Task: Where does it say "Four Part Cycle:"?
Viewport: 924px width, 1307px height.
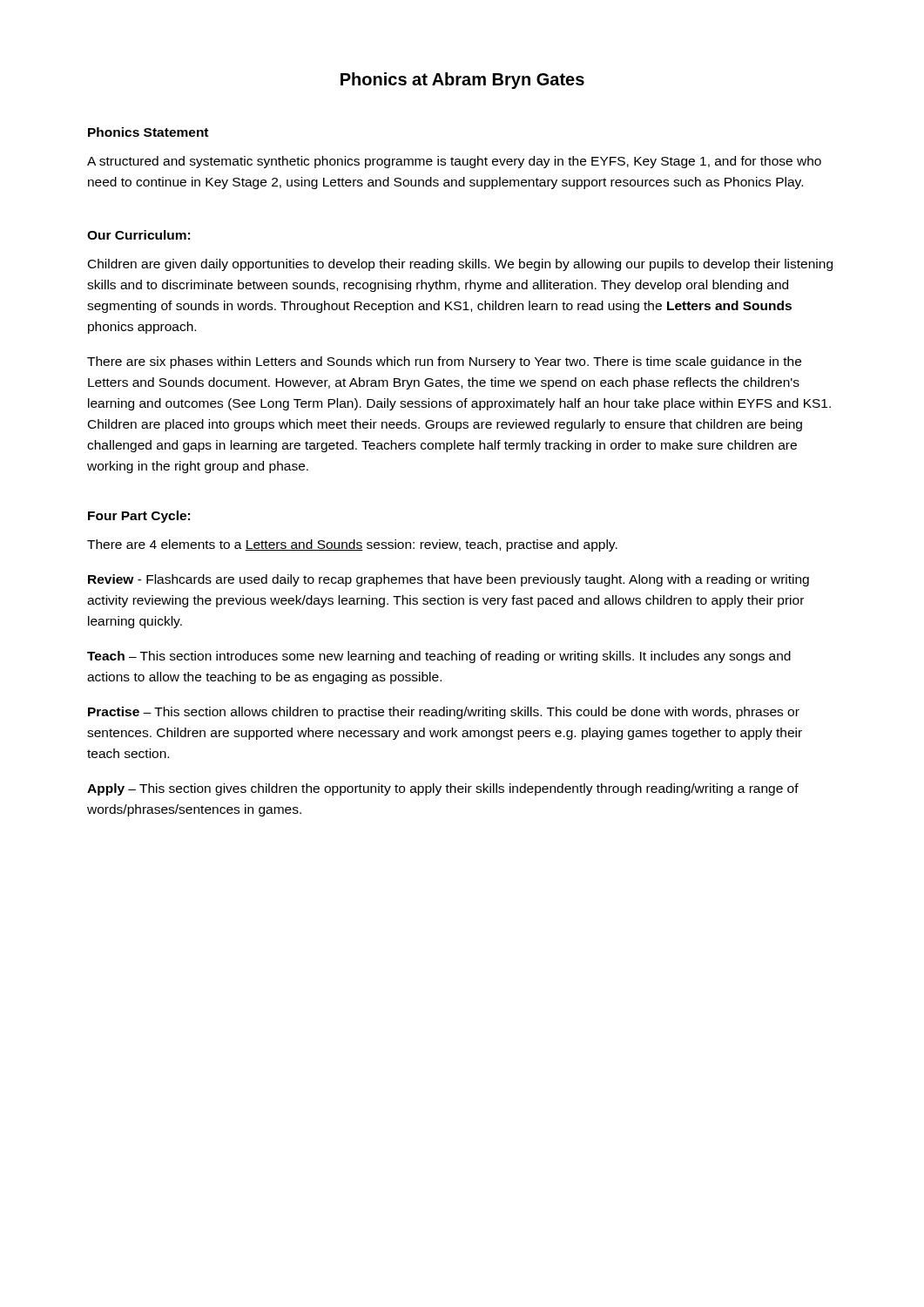Action: point(139,516)
